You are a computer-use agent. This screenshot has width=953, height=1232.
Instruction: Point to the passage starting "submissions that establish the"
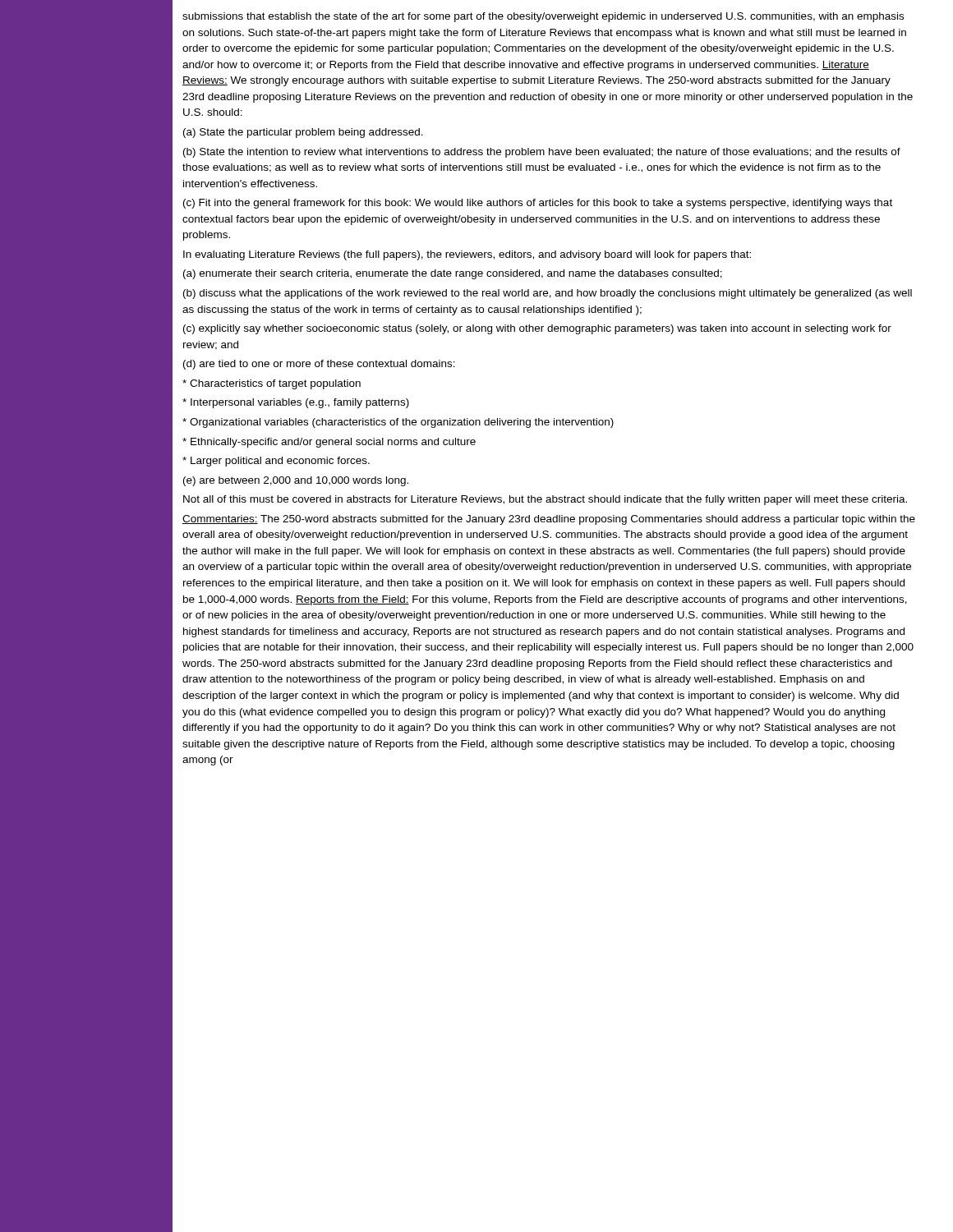coord(549,64)
